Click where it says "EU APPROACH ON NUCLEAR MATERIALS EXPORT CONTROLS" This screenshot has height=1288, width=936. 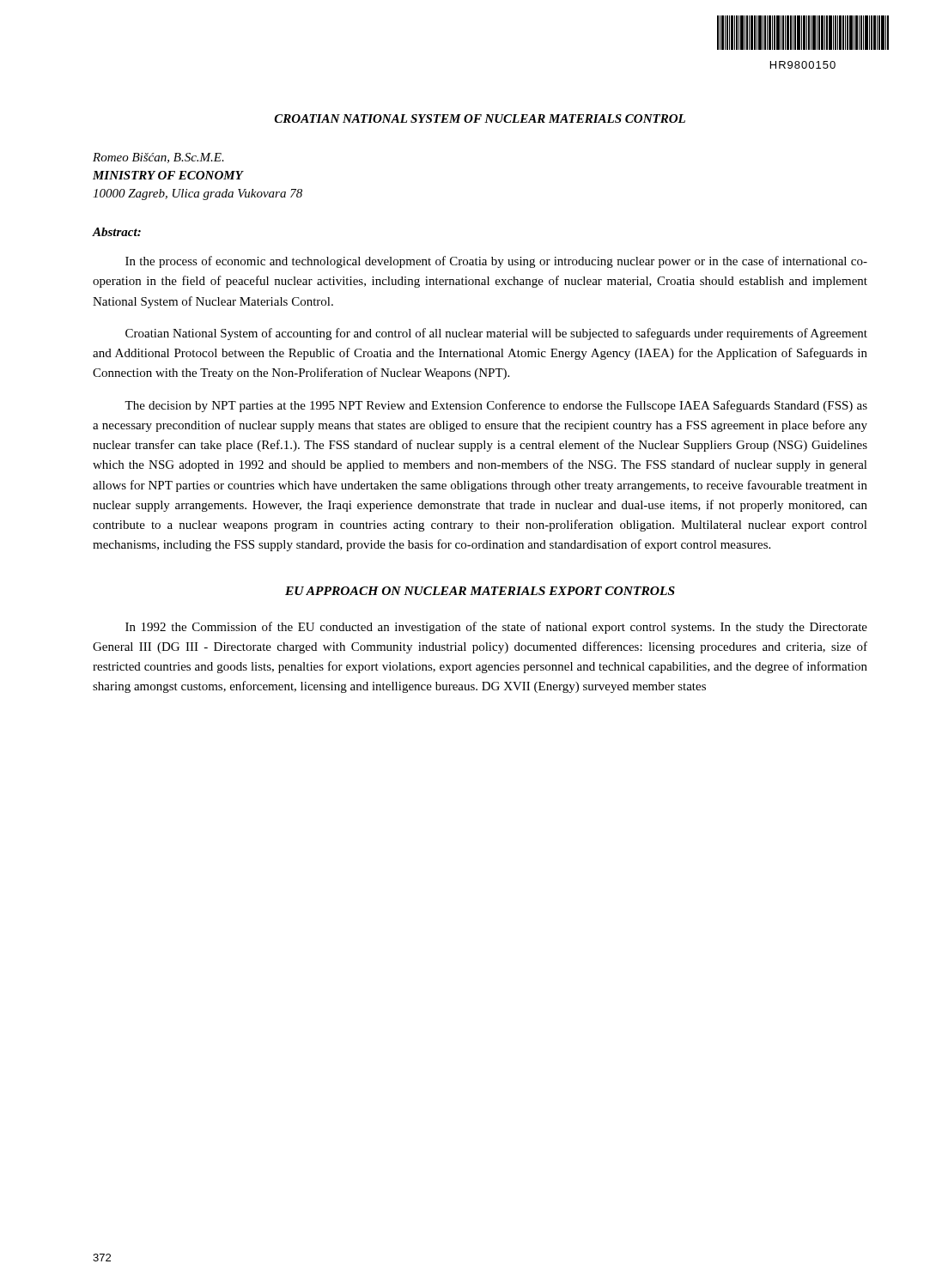(480, 590)
